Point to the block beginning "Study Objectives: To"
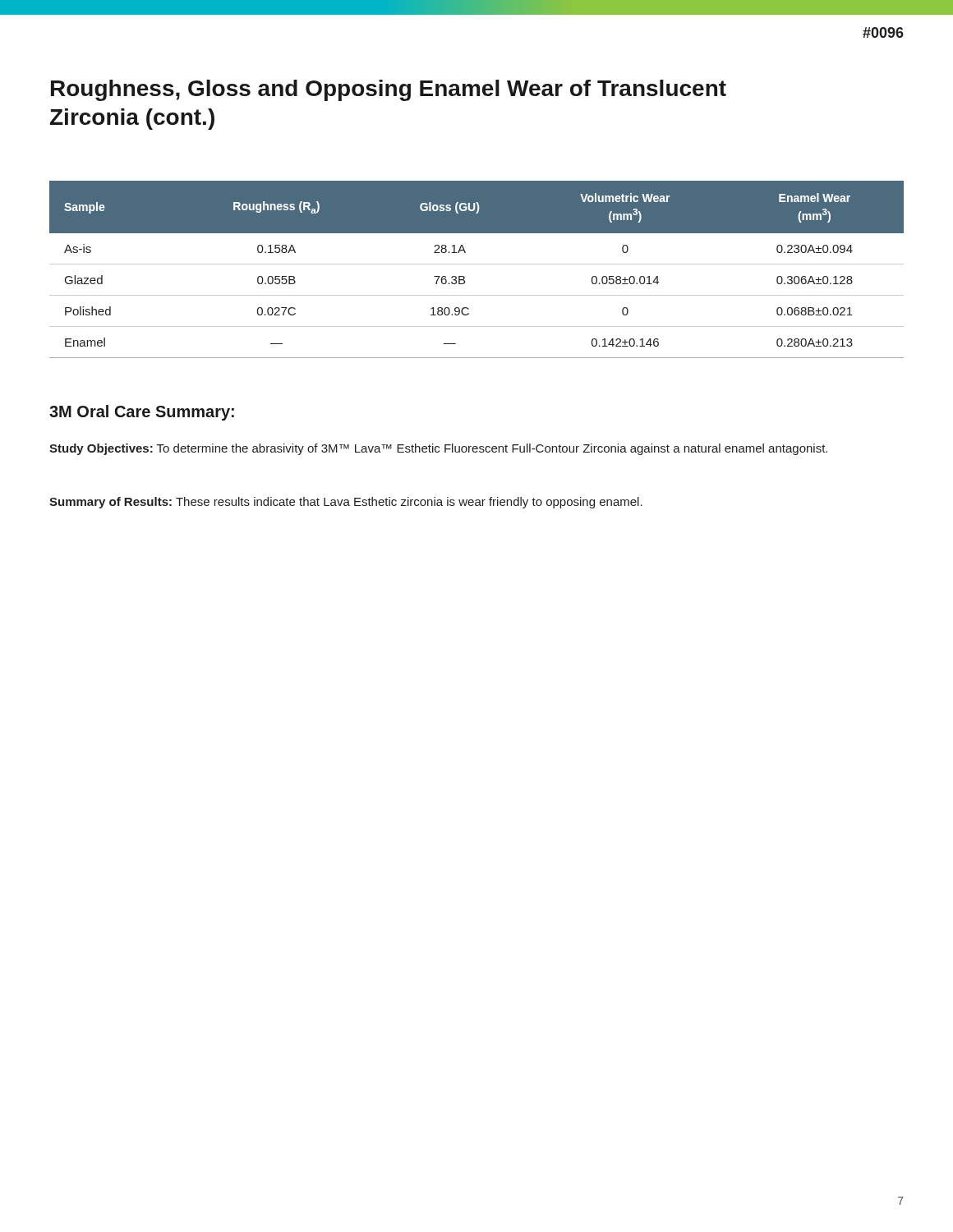 [439, 448]
